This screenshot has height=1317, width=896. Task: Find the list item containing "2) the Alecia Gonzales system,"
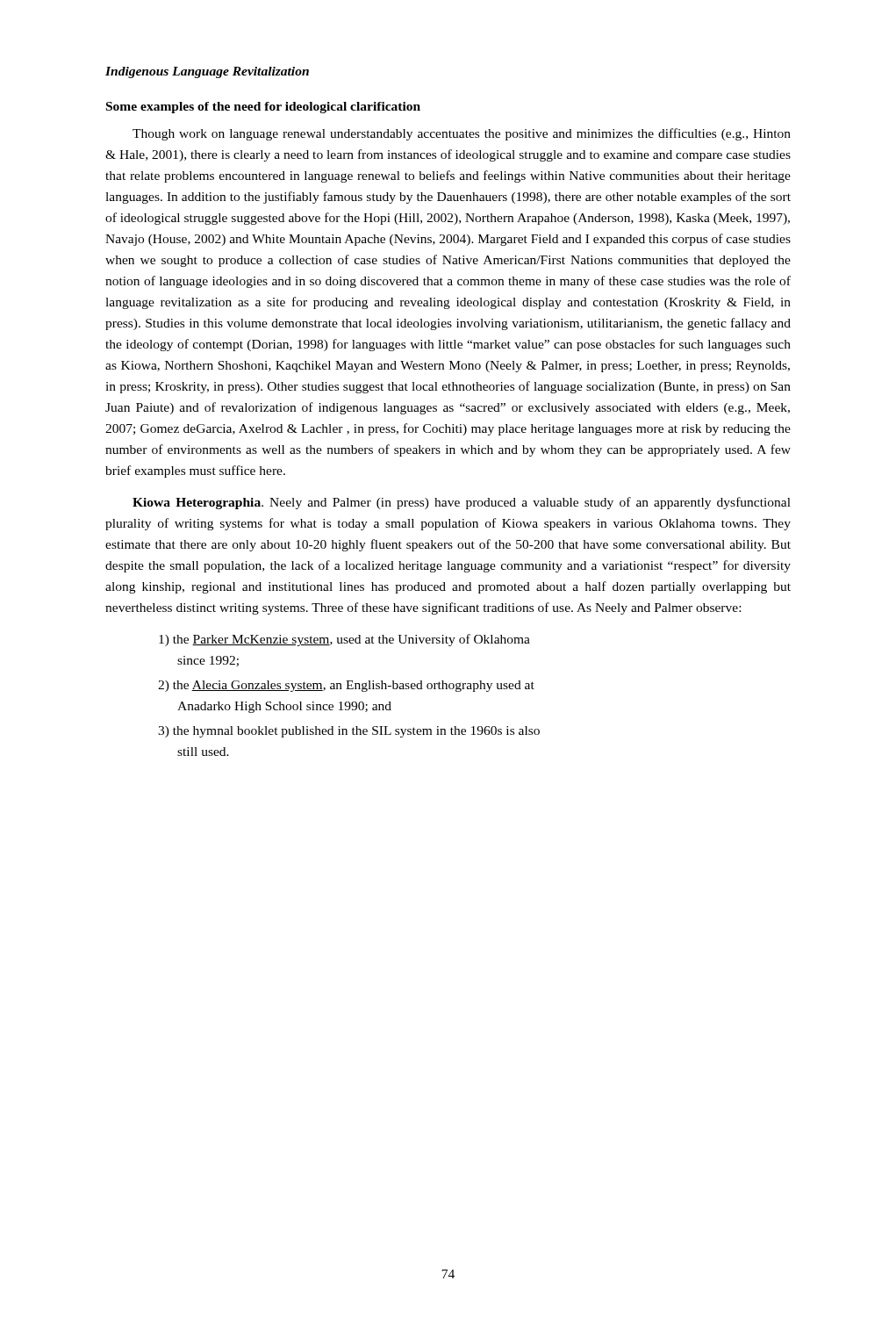(474, 696)
